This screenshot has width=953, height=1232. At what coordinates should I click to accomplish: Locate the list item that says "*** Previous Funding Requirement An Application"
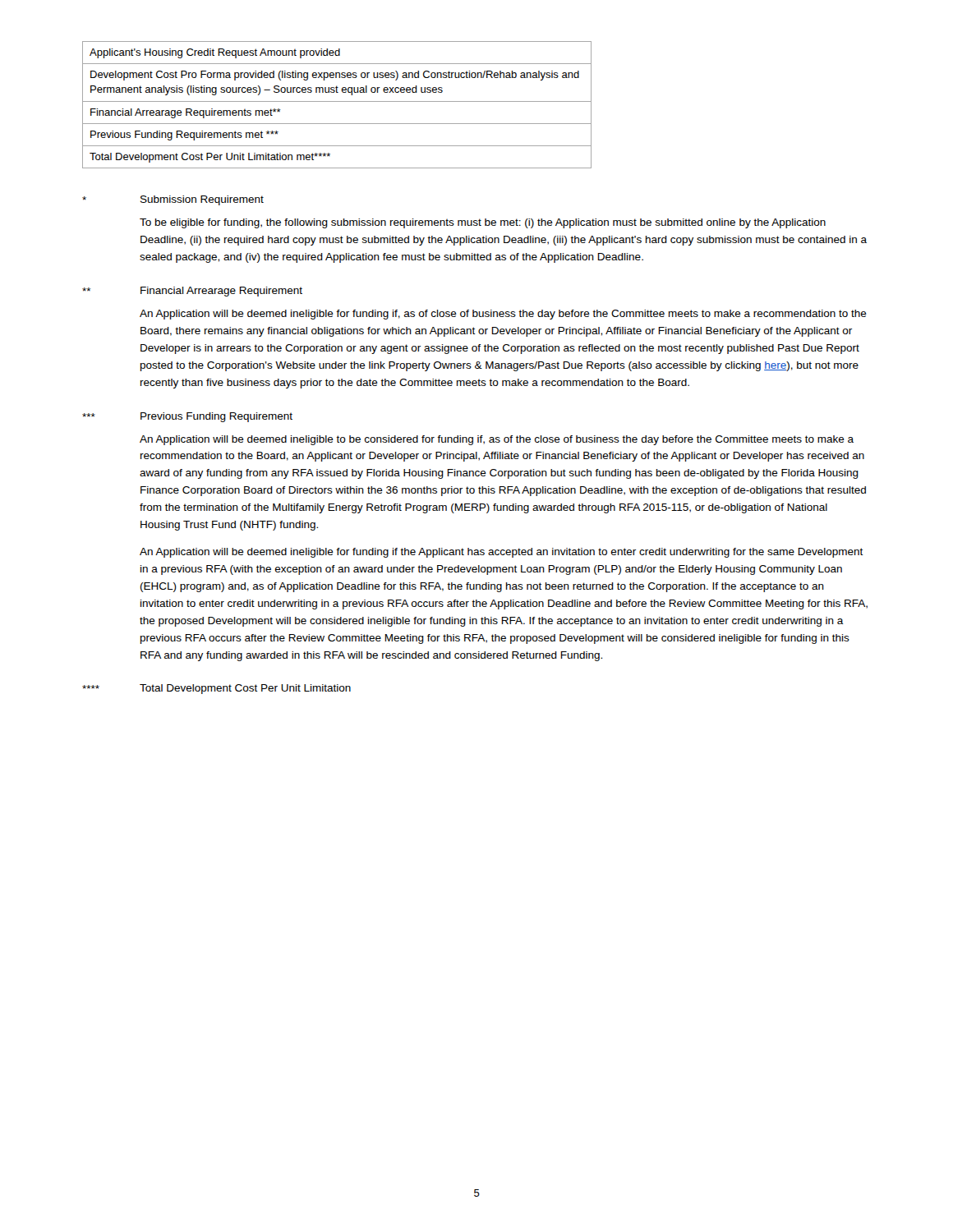tap(187, 417)
